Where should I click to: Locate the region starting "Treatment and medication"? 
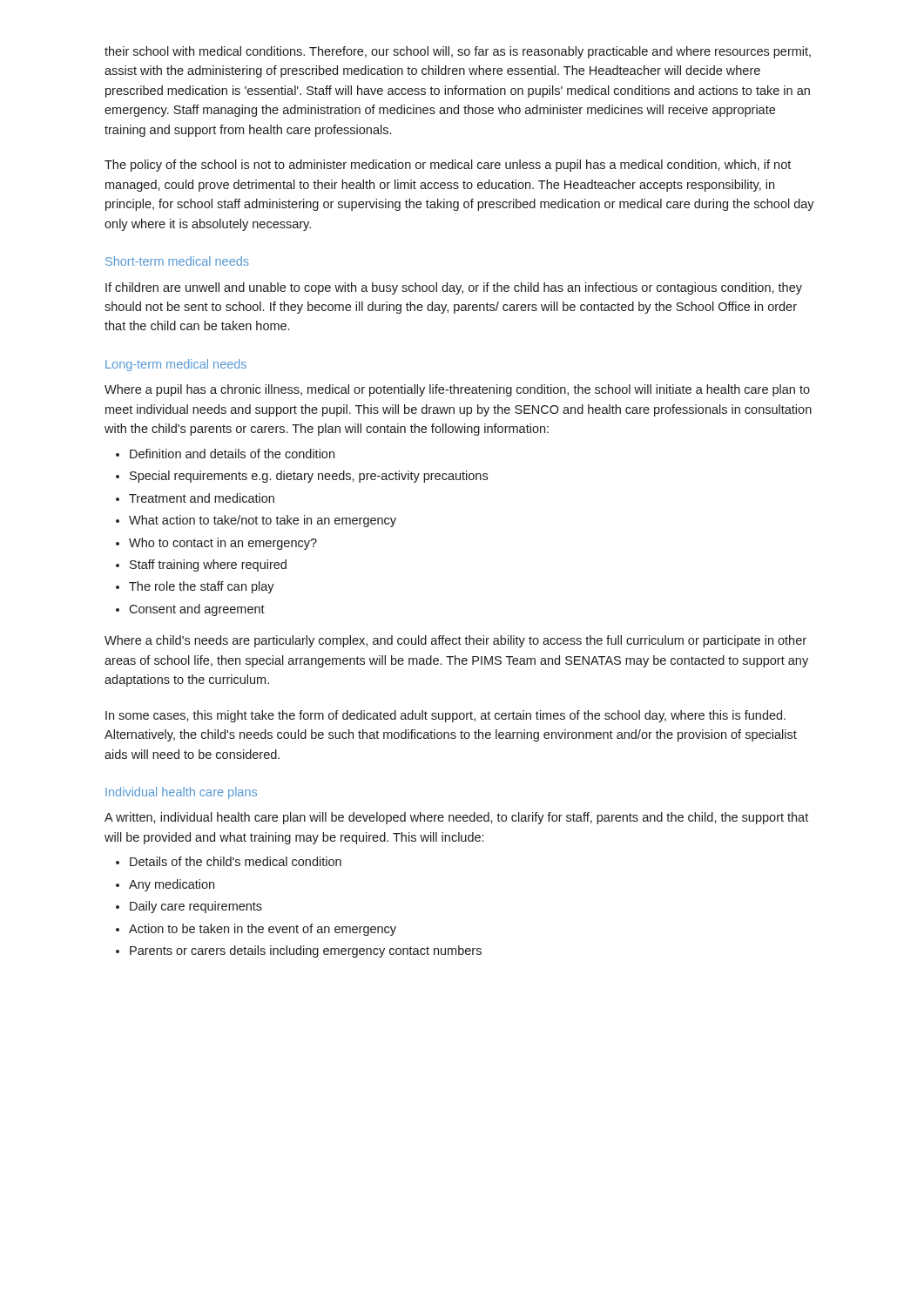tap(202, 498)
